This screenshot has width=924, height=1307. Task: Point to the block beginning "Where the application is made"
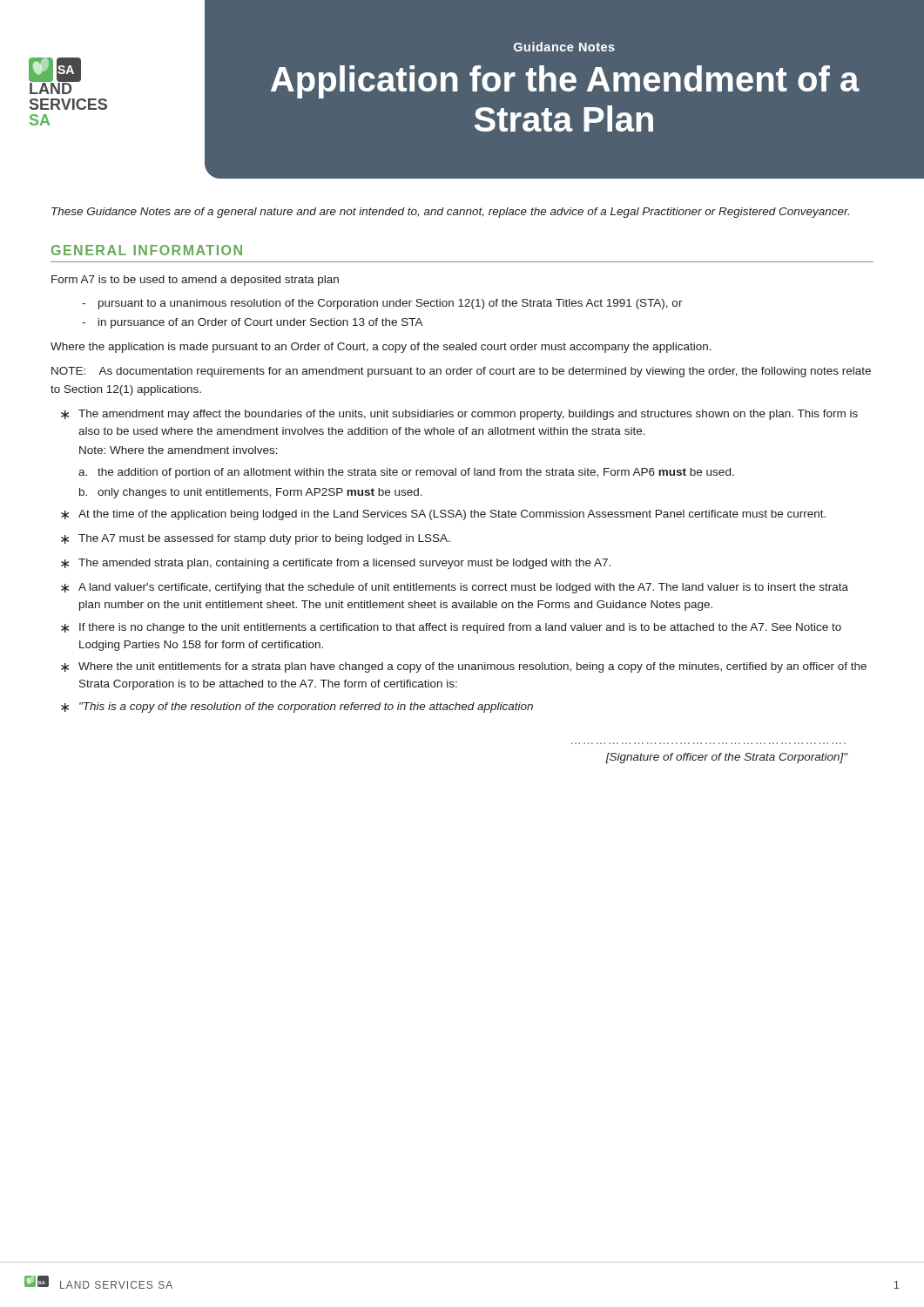[381, 346]
